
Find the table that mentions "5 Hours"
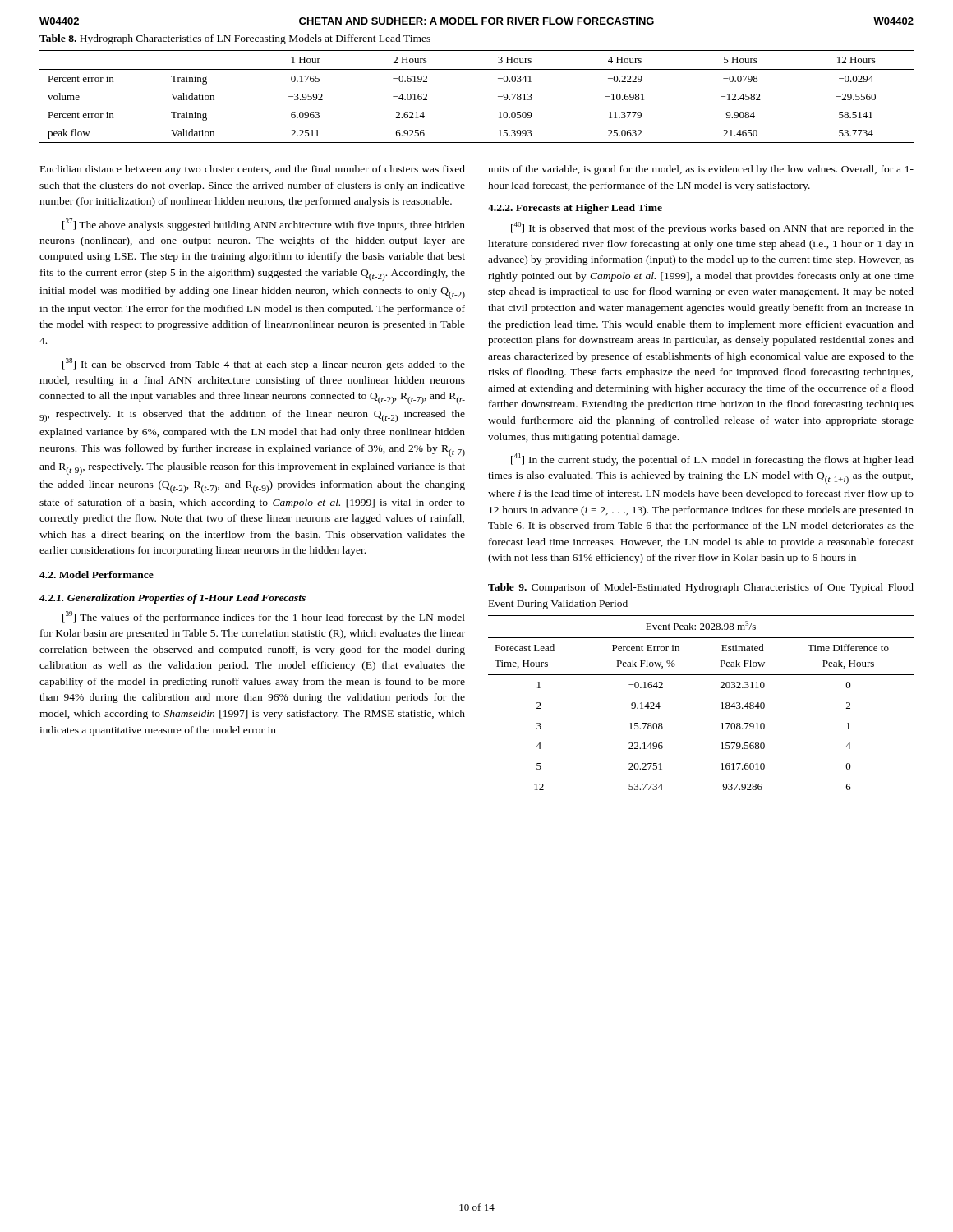point(476,97)
